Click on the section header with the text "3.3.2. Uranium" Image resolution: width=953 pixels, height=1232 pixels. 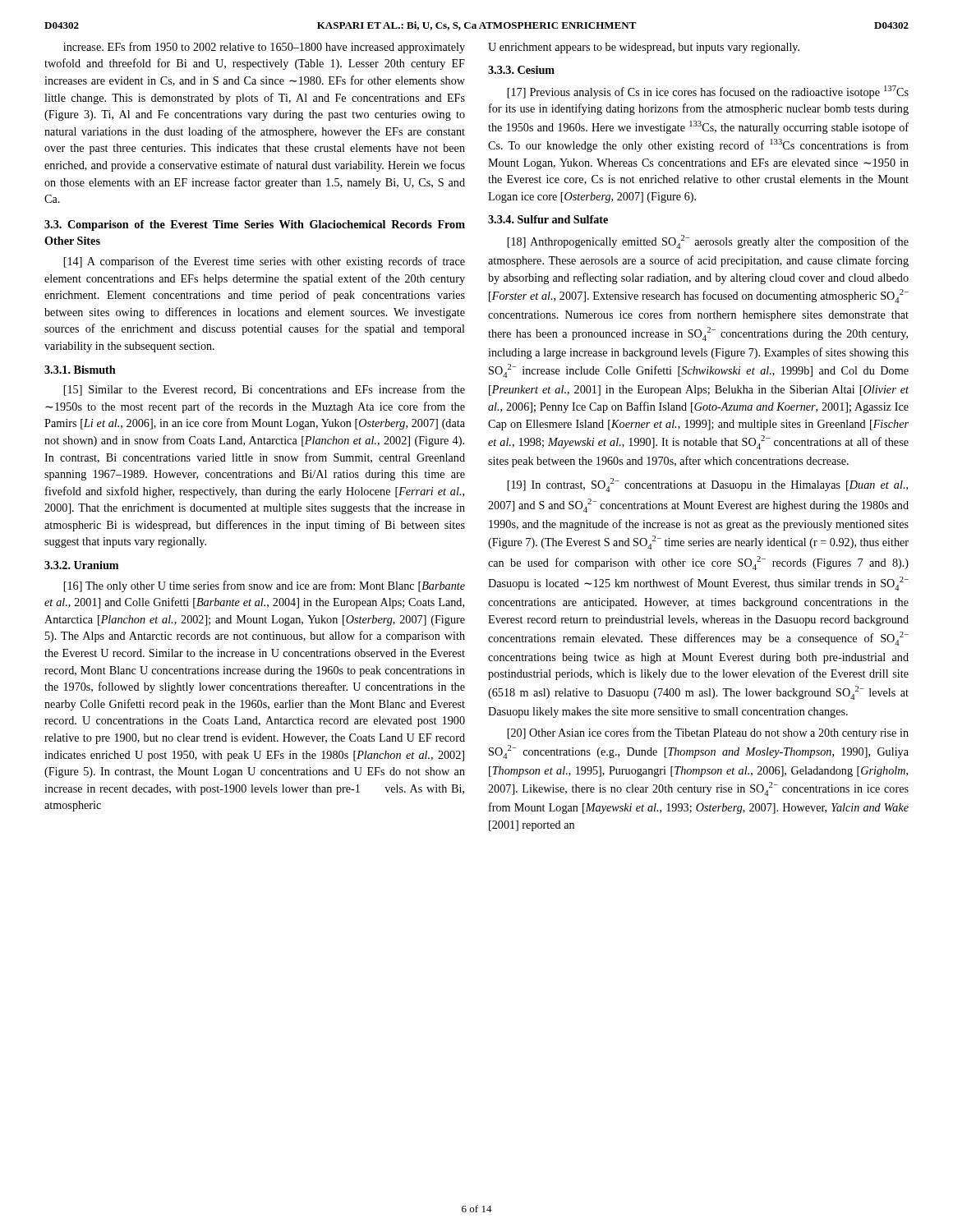click(81, 565)
